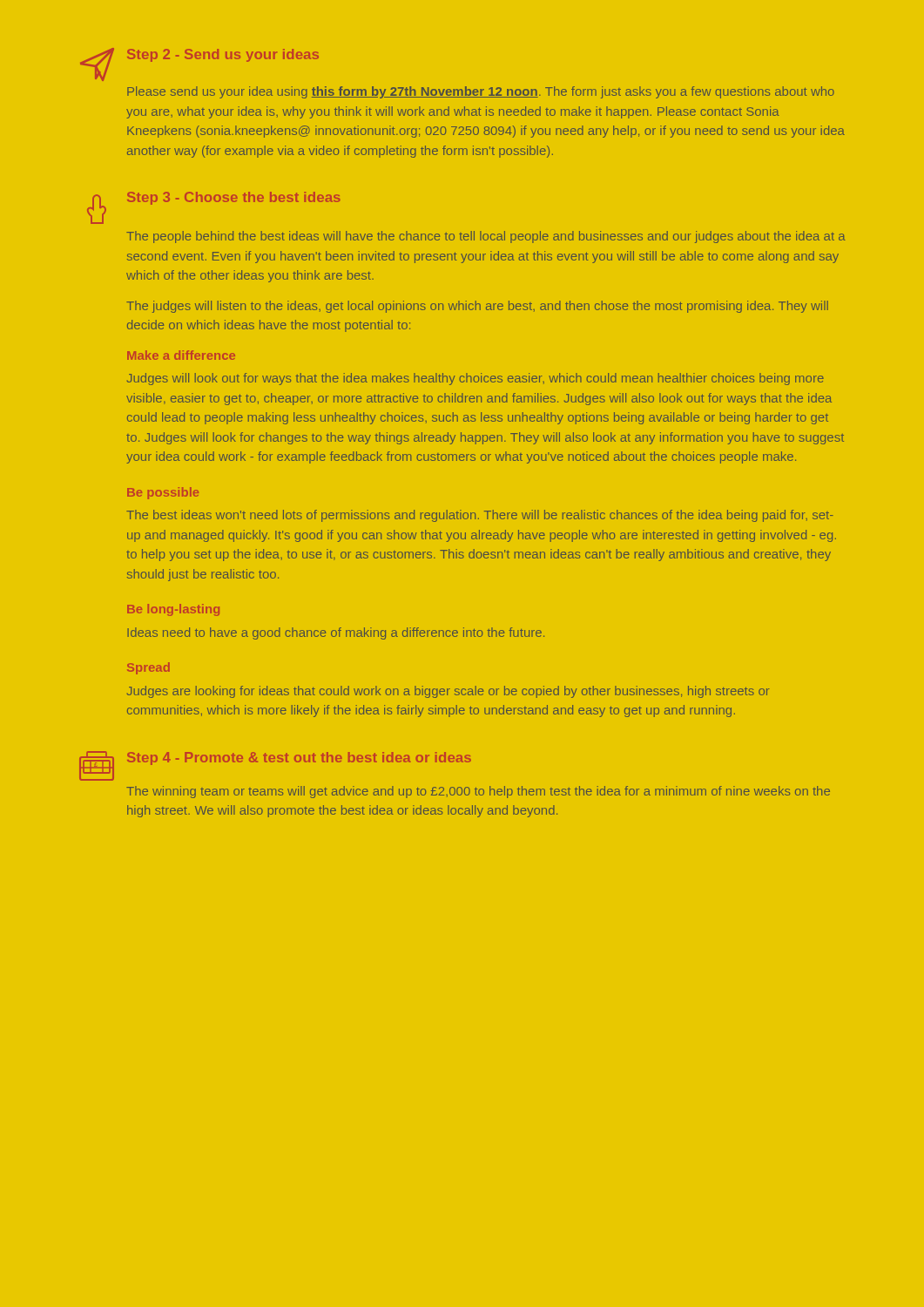Navigate to the passage starting "Step 4 - Promote & test out"
924x1307 pixels.
click(x=299, y=757)
